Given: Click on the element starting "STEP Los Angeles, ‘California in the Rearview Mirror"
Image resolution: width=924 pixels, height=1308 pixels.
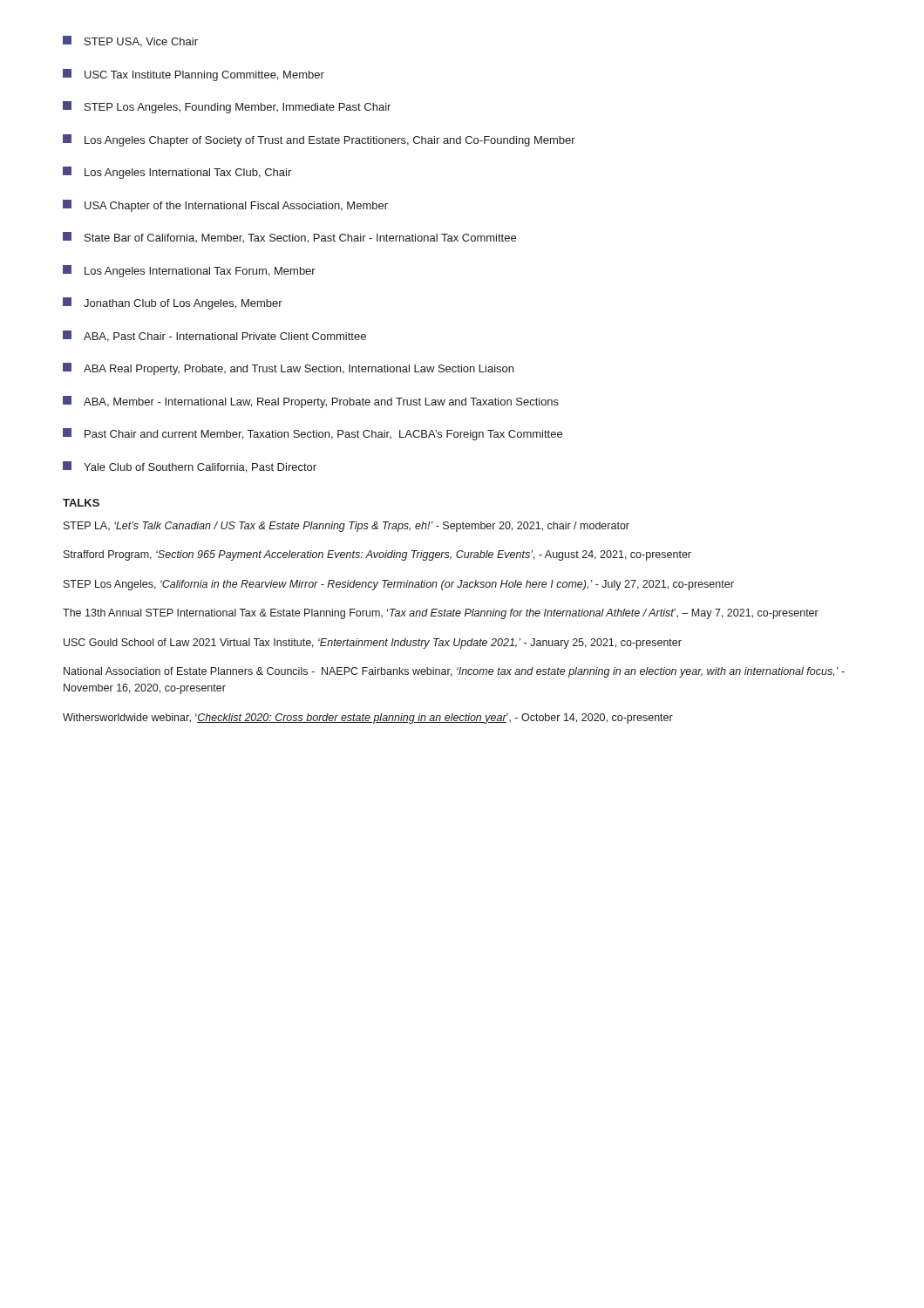Looking at the screenshot, I should [398, 584].
